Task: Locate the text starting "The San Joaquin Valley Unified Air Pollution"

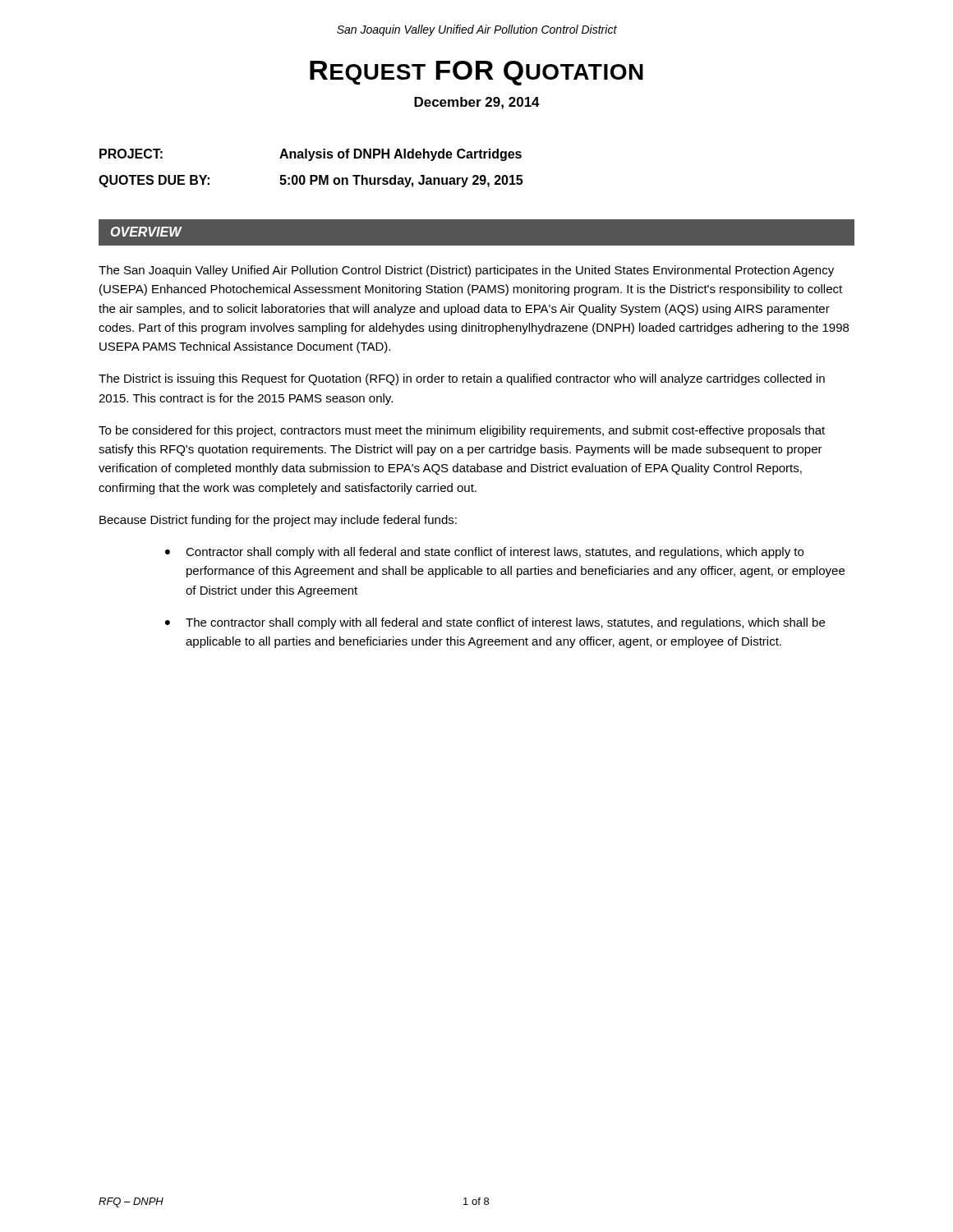Action: pyautogui.click(x=474, y=308)
